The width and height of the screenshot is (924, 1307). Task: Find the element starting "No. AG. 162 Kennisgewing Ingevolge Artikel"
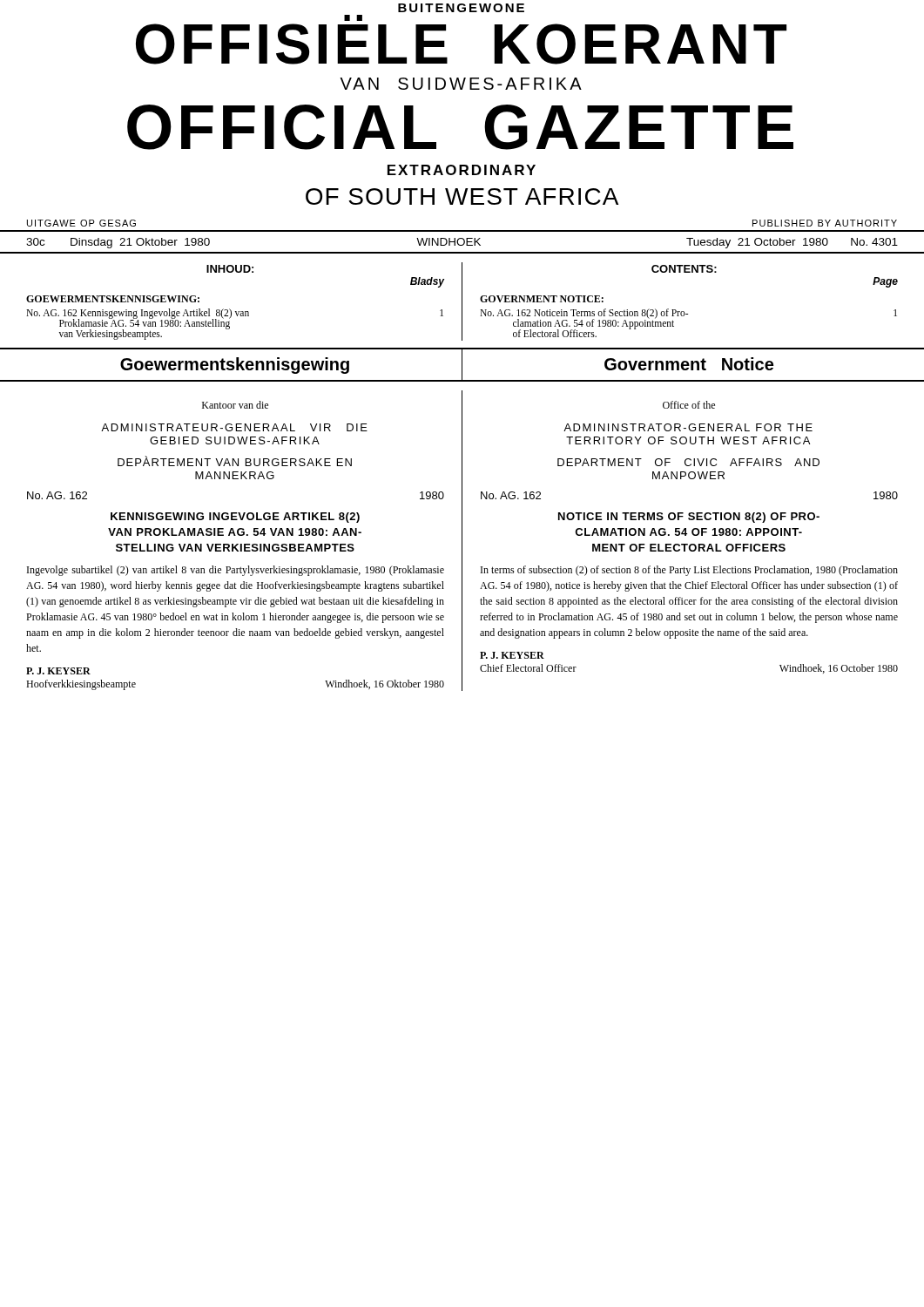(235, 323)
